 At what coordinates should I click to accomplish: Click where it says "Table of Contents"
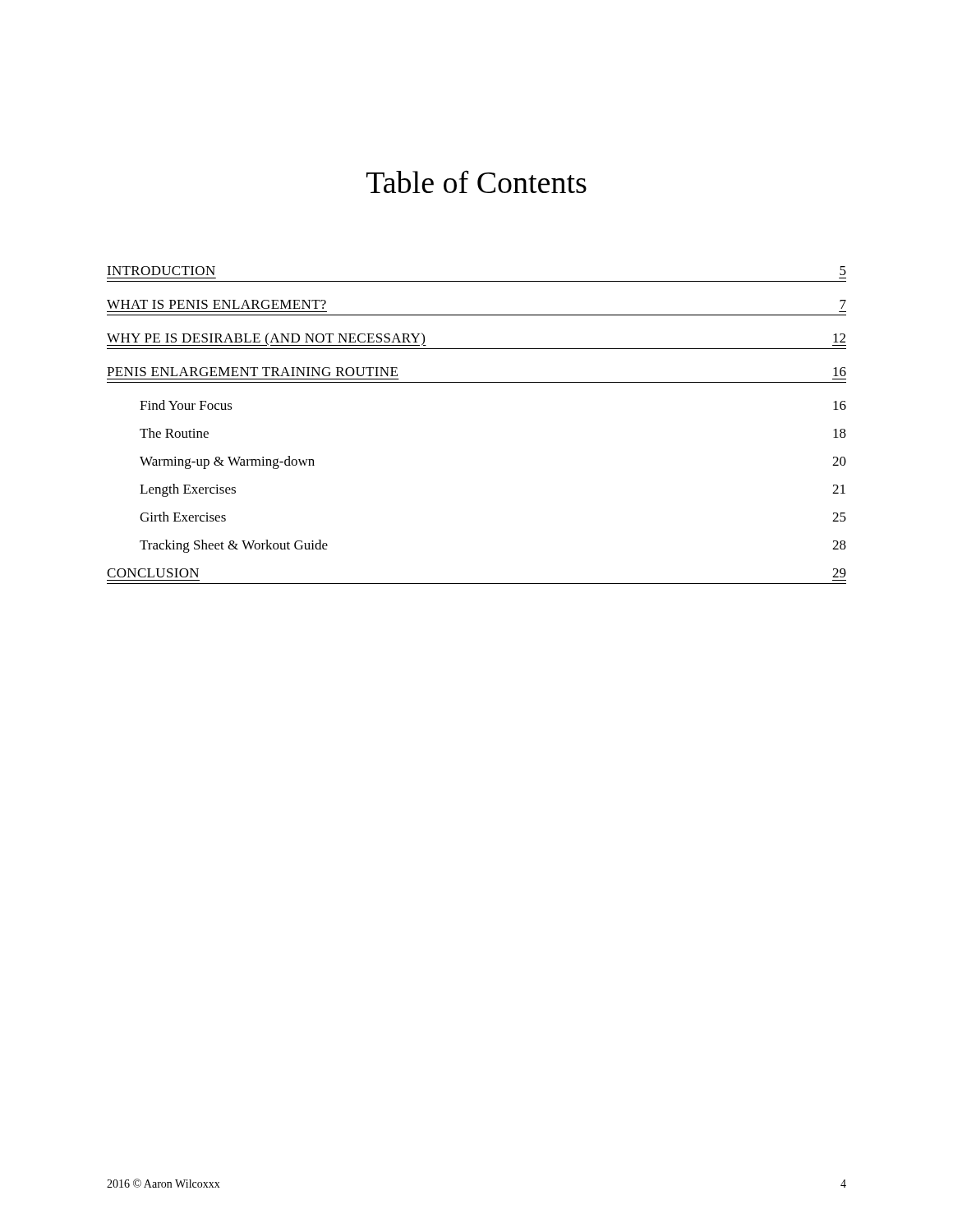(476, 182)
